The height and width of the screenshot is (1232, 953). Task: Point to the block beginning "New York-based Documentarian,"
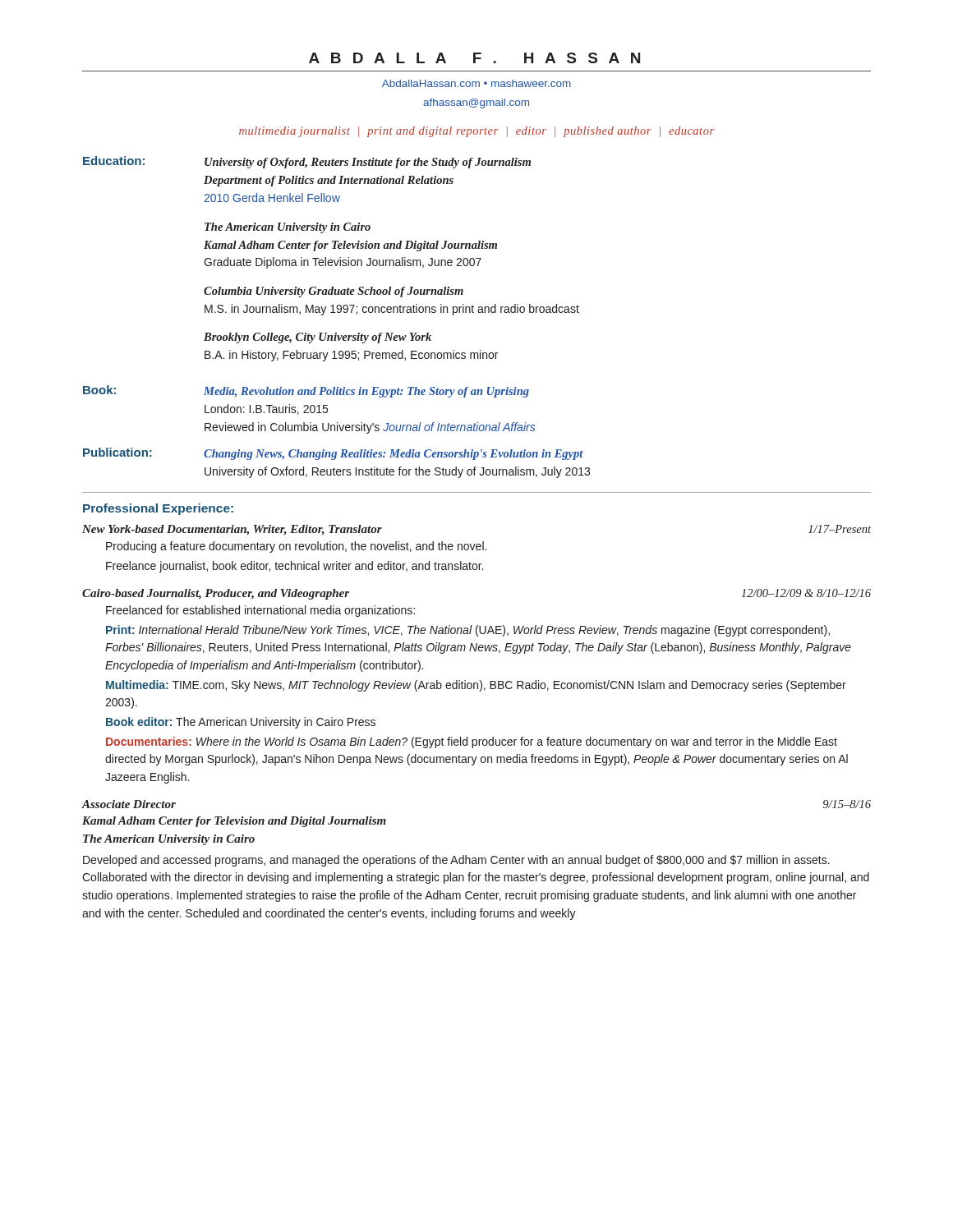click(x=476, y=549)
